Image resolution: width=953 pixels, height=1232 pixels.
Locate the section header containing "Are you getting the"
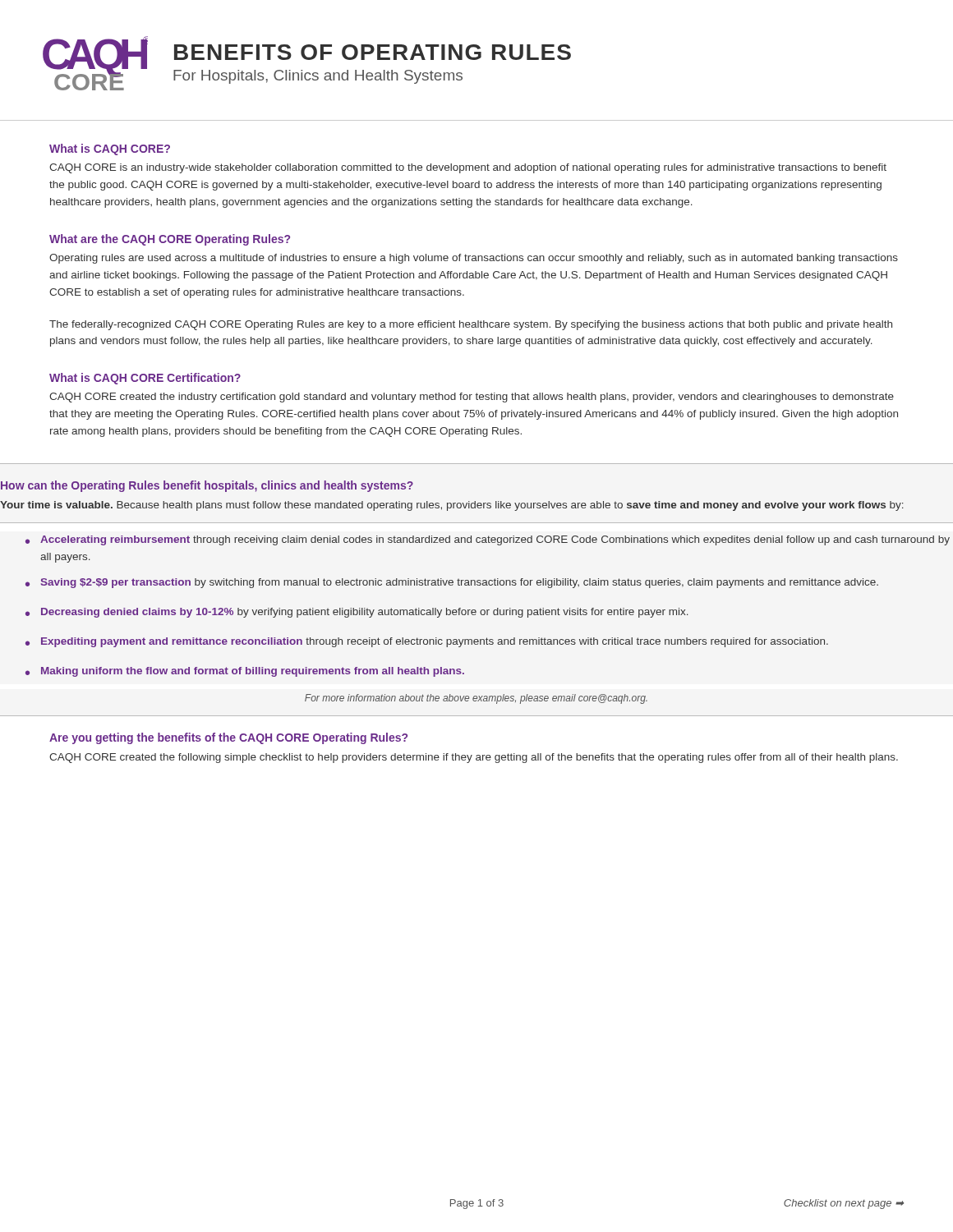point(229,737)
